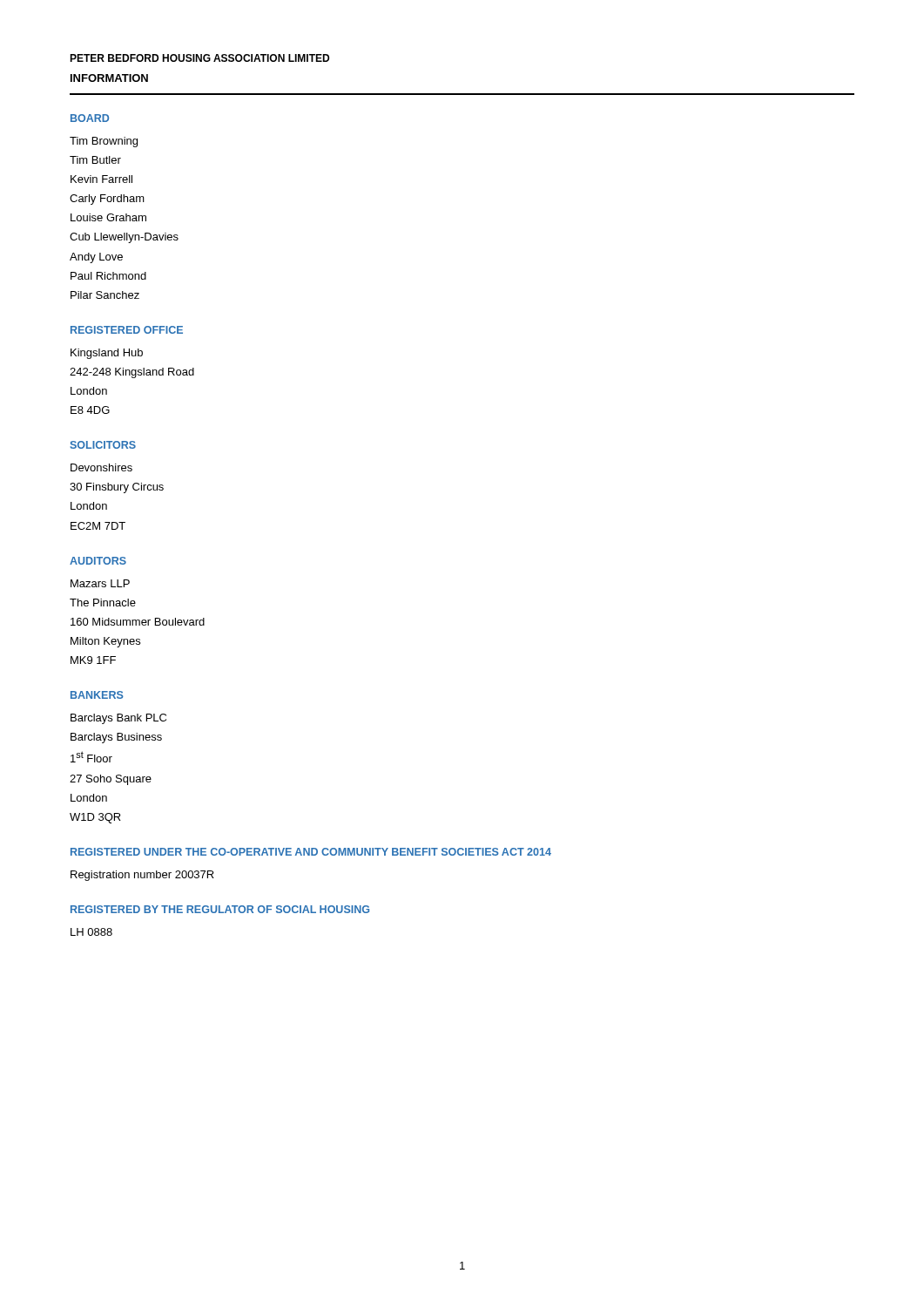924x1307 pixels.
Task: Locate the element starting "Kingsland Hub 242-248"
Action: coord(132,381)
